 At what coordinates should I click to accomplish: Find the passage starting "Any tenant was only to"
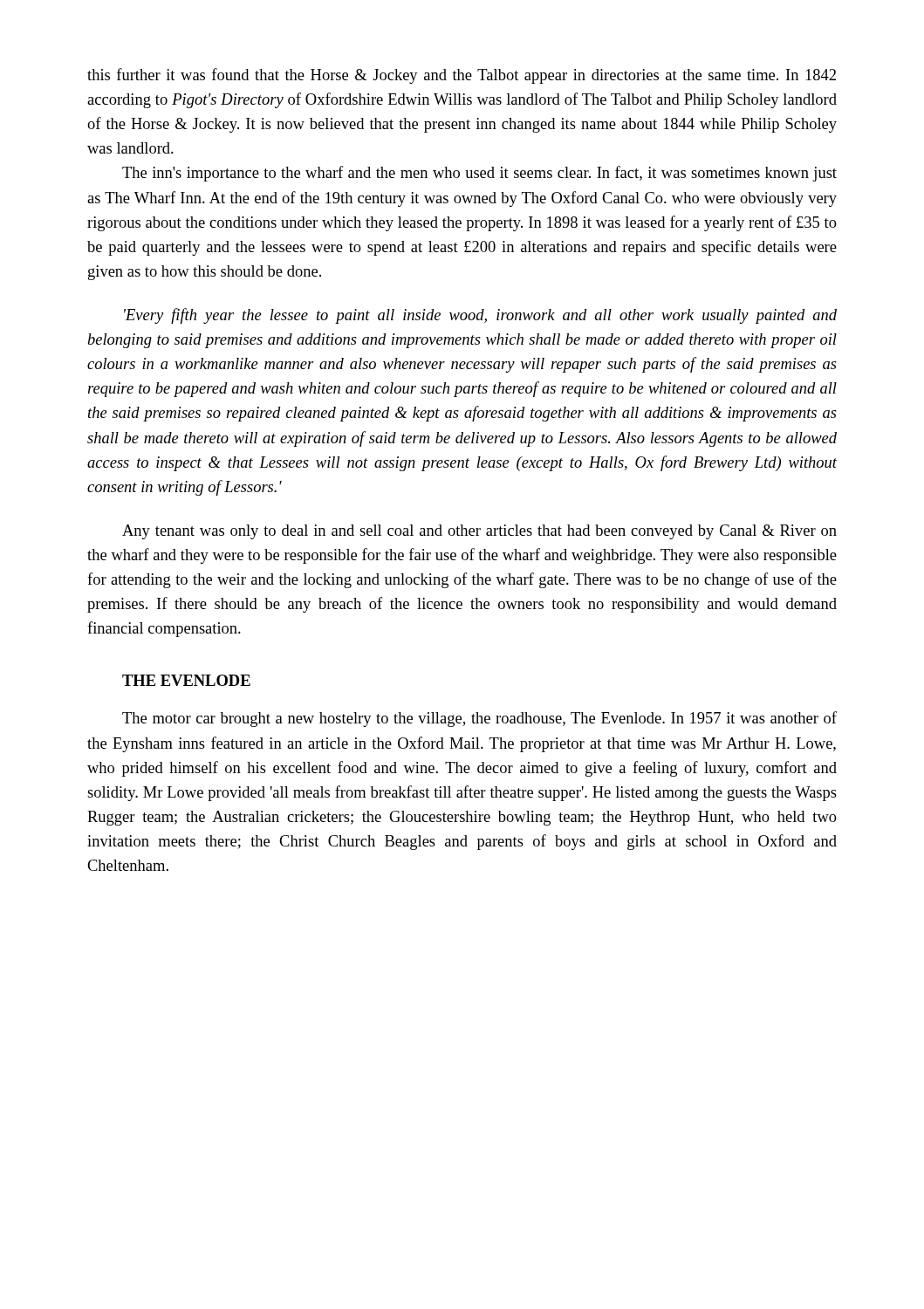462,580
